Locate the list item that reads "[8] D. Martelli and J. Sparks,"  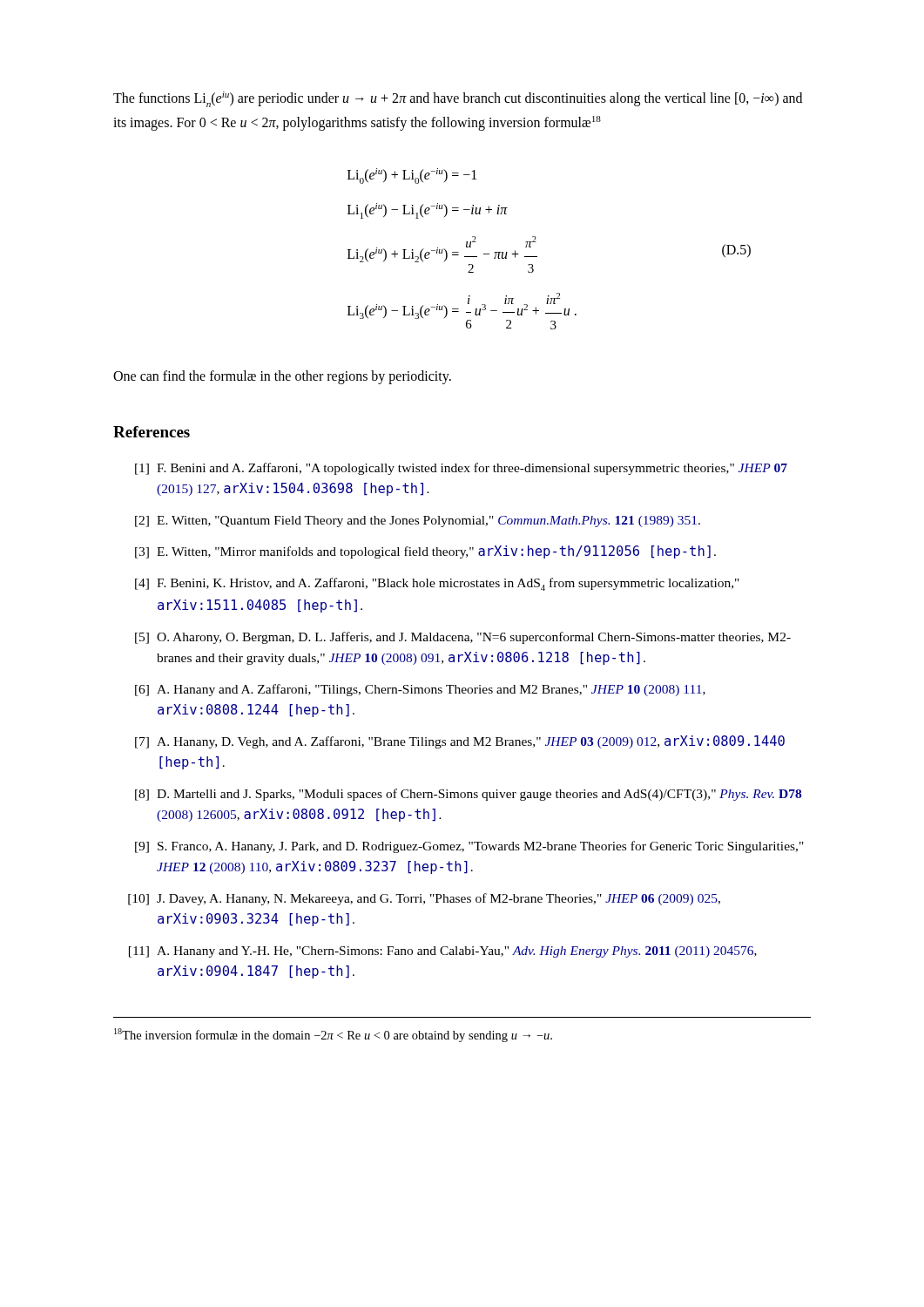point(462,804)
